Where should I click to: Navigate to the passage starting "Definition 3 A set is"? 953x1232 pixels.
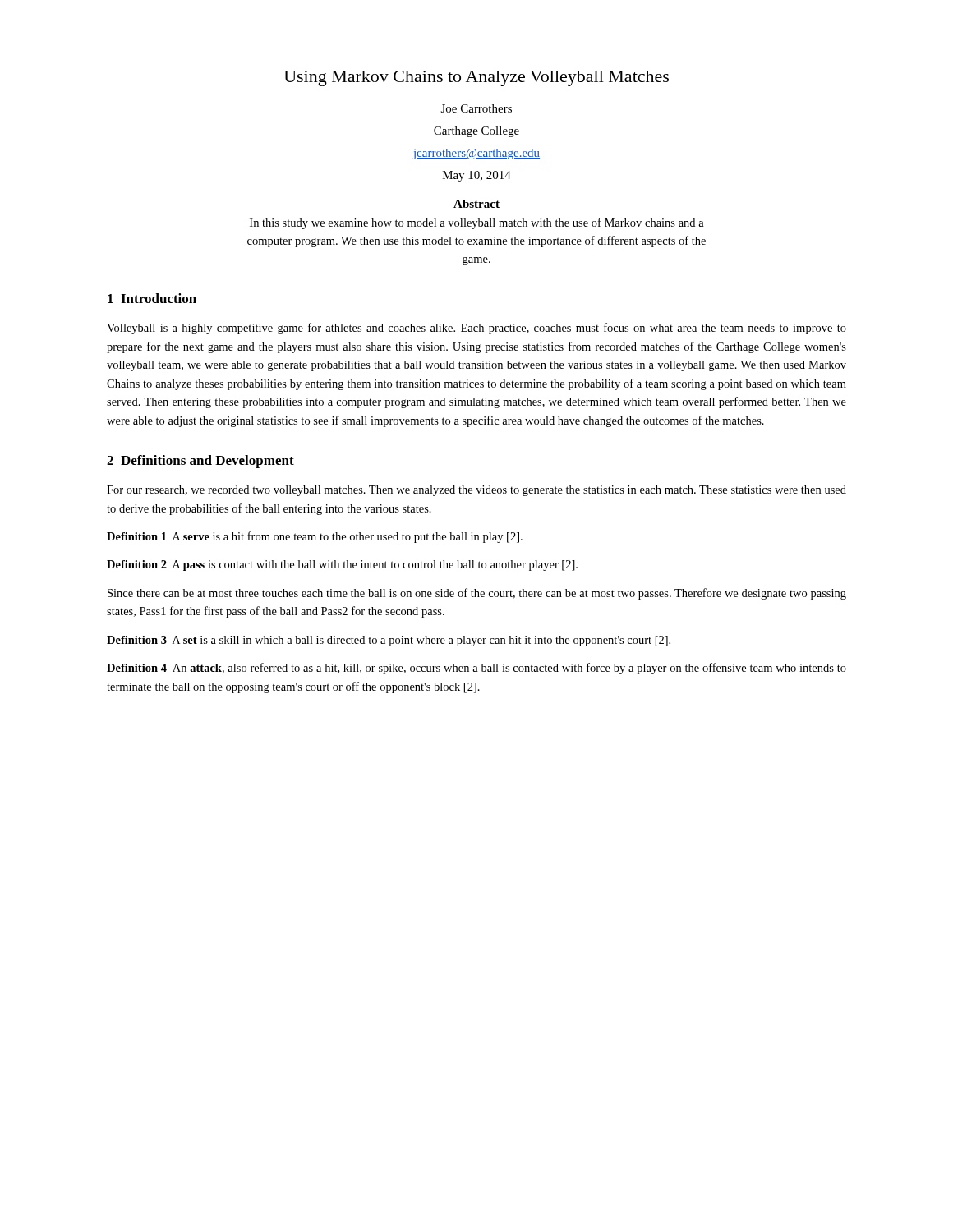(x=476, y=640)
